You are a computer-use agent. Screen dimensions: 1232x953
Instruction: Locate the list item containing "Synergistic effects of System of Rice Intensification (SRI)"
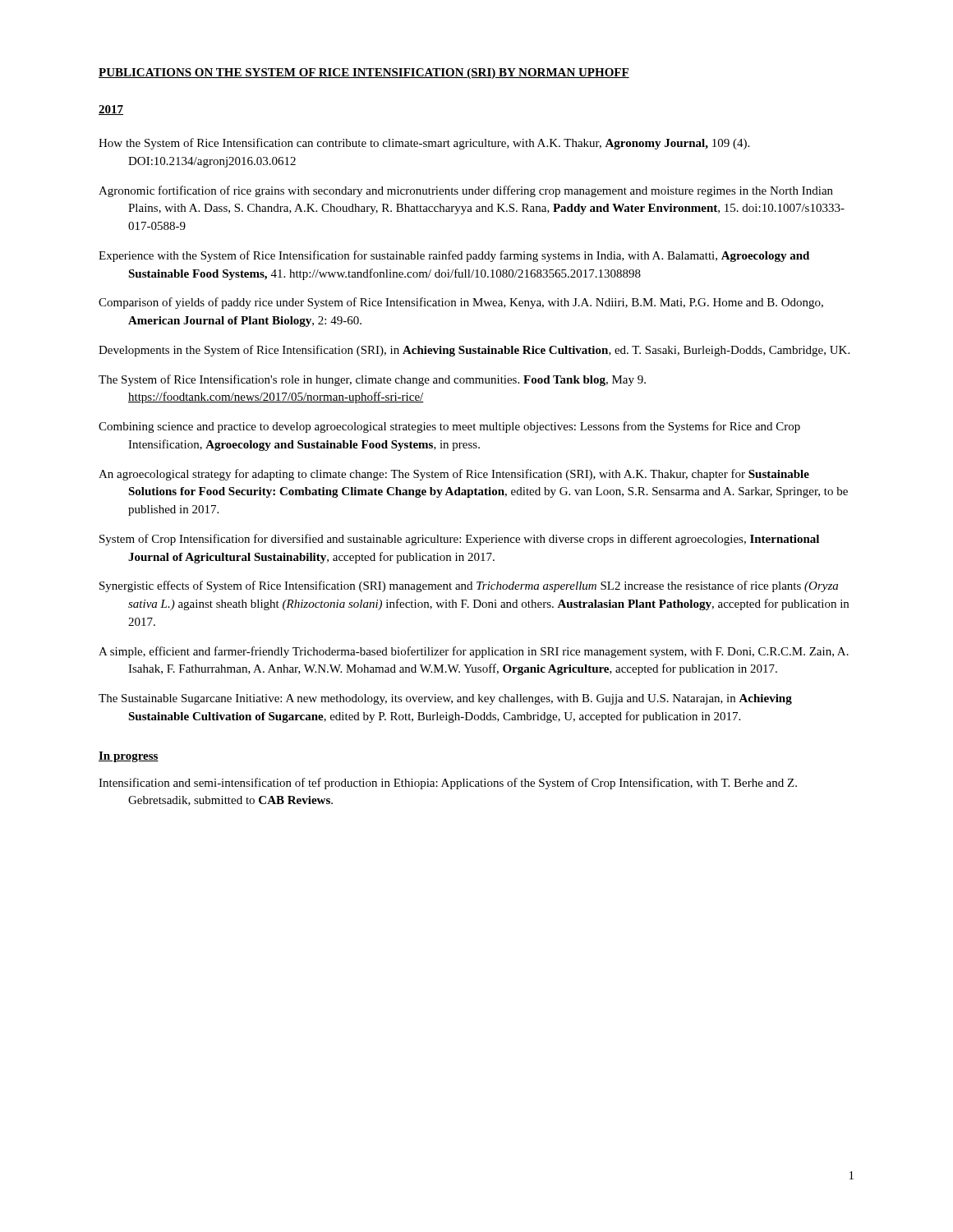474,604
